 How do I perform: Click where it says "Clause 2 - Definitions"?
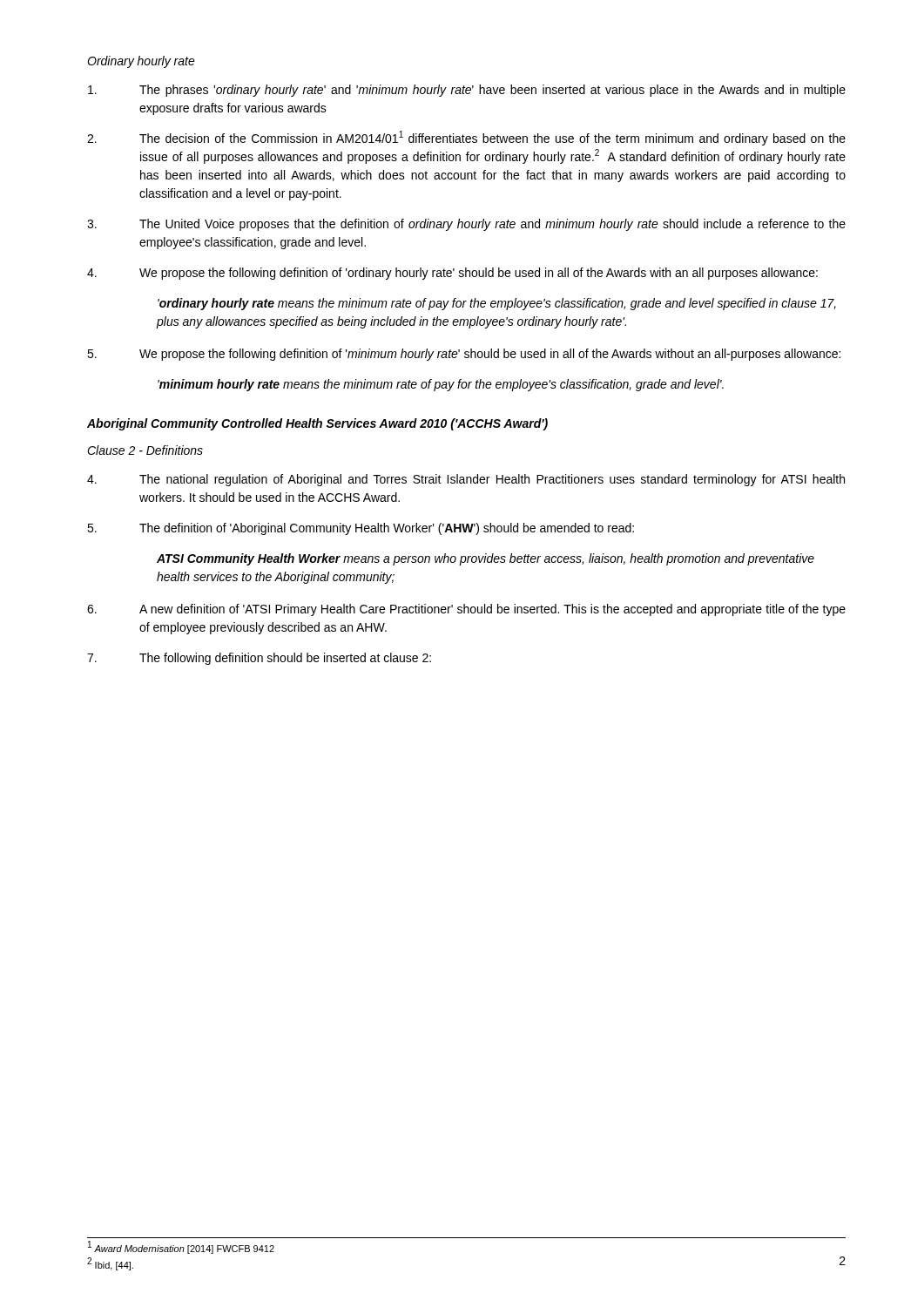[145, 450]
